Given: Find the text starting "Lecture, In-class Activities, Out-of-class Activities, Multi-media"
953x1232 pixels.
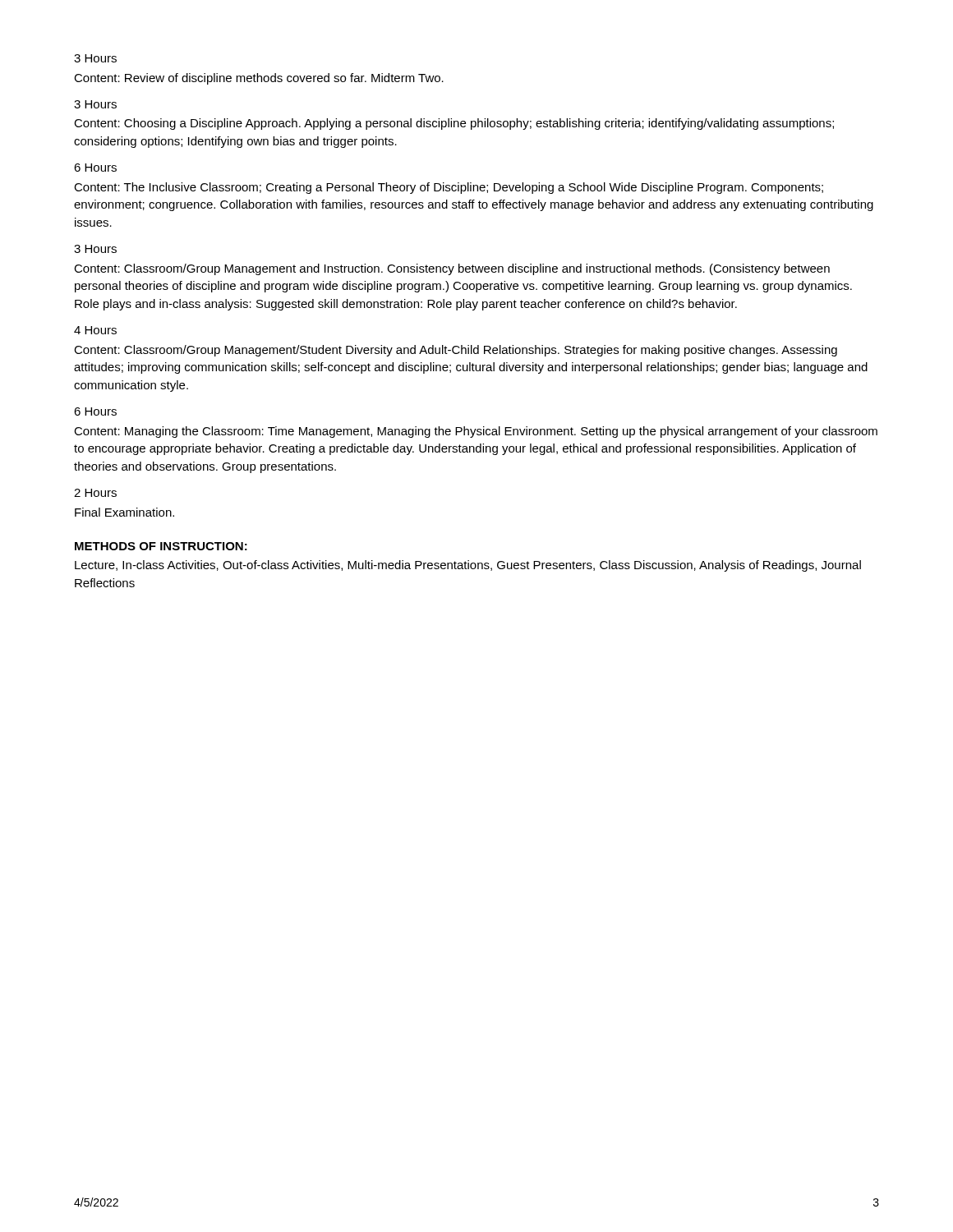Looking at the screenshot, I should click(x=468, y=574).
